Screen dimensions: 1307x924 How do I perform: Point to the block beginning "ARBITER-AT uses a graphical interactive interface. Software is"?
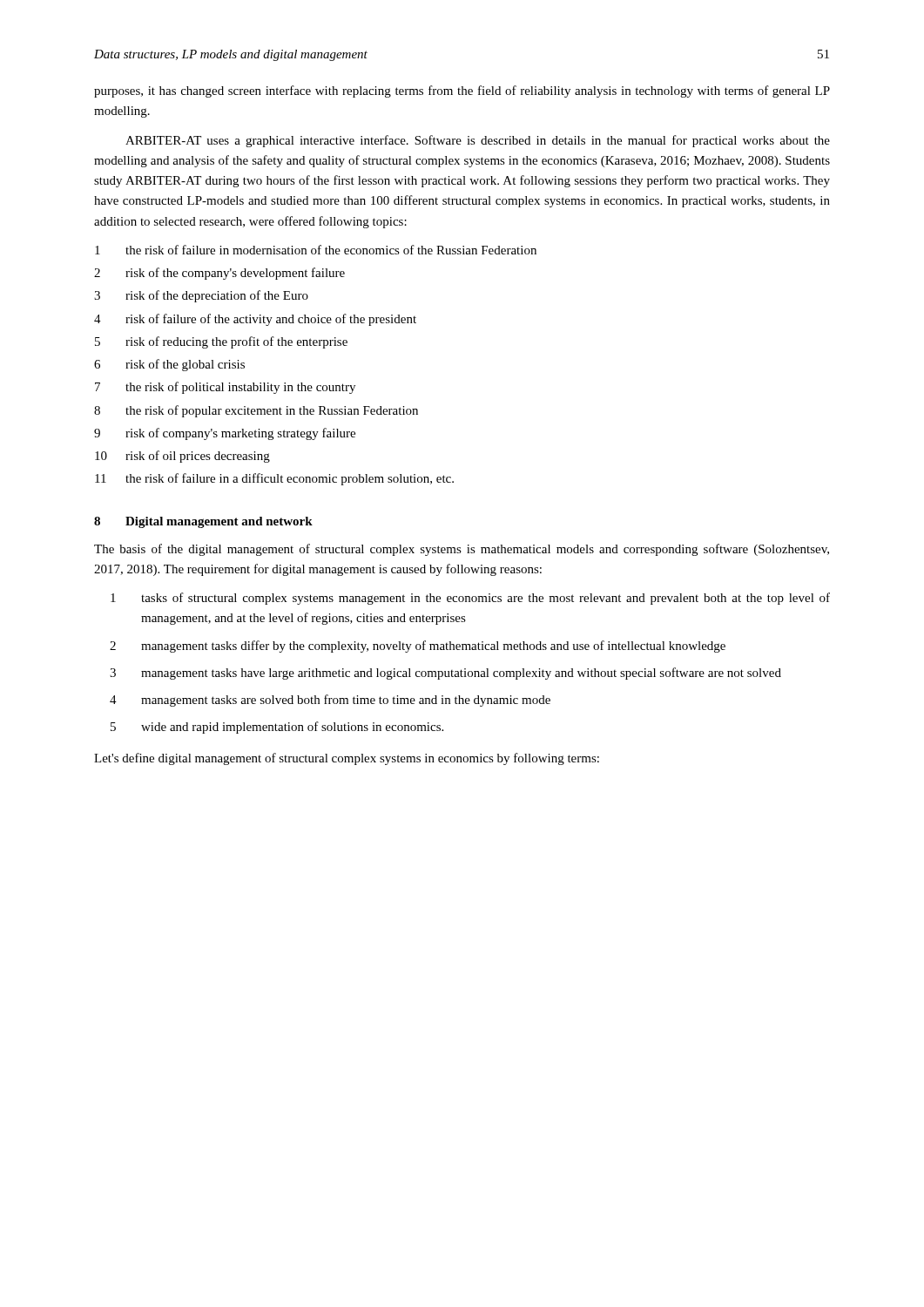[462, 180]
